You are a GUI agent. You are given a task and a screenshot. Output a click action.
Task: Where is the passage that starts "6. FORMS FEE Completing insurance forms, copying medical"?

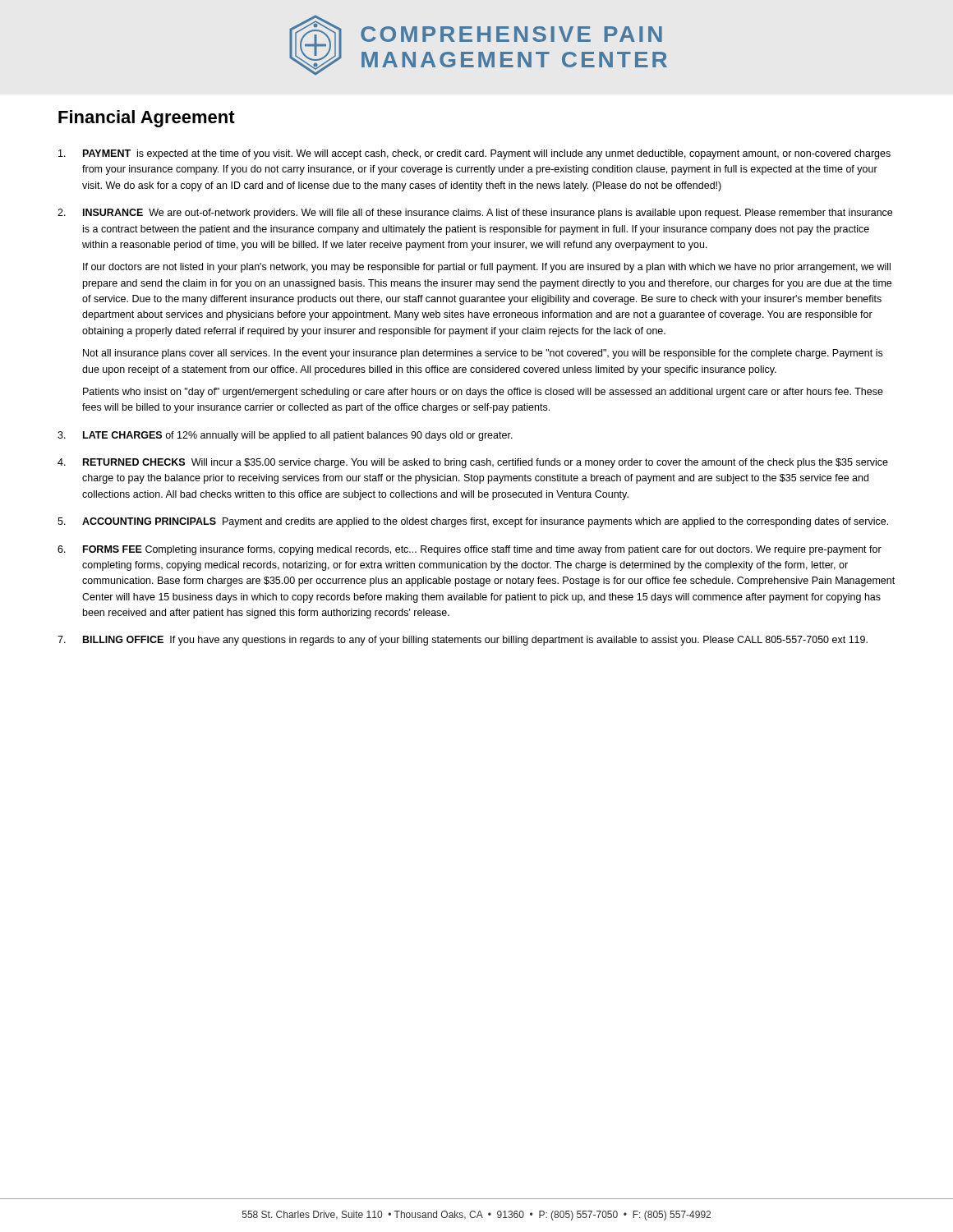coord(476,581)
